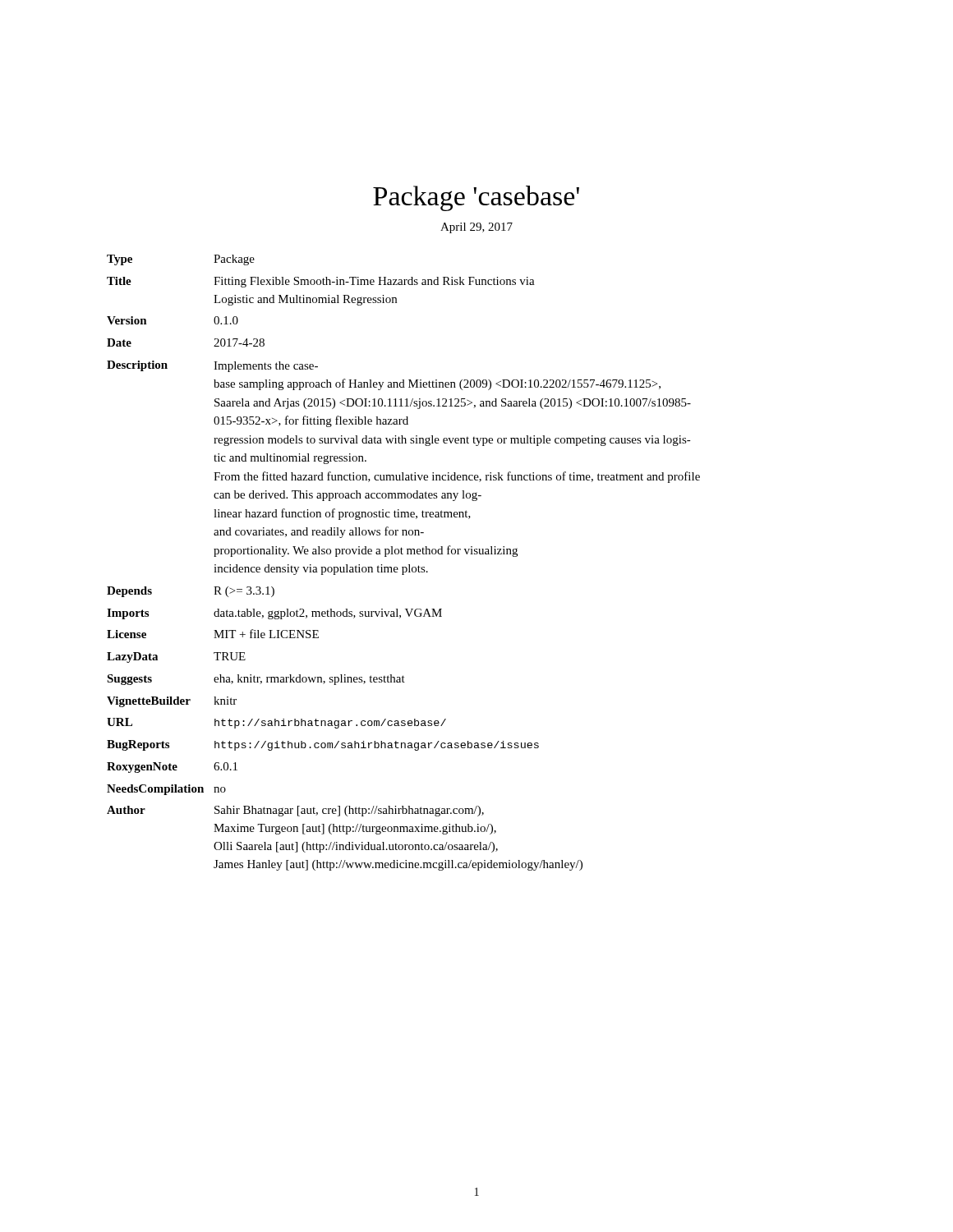The width and height of the screenshot is (953, 1232).
Task: Click on the text that reads "RoxygenNote 6.0.1"
Action: (172, 768)
